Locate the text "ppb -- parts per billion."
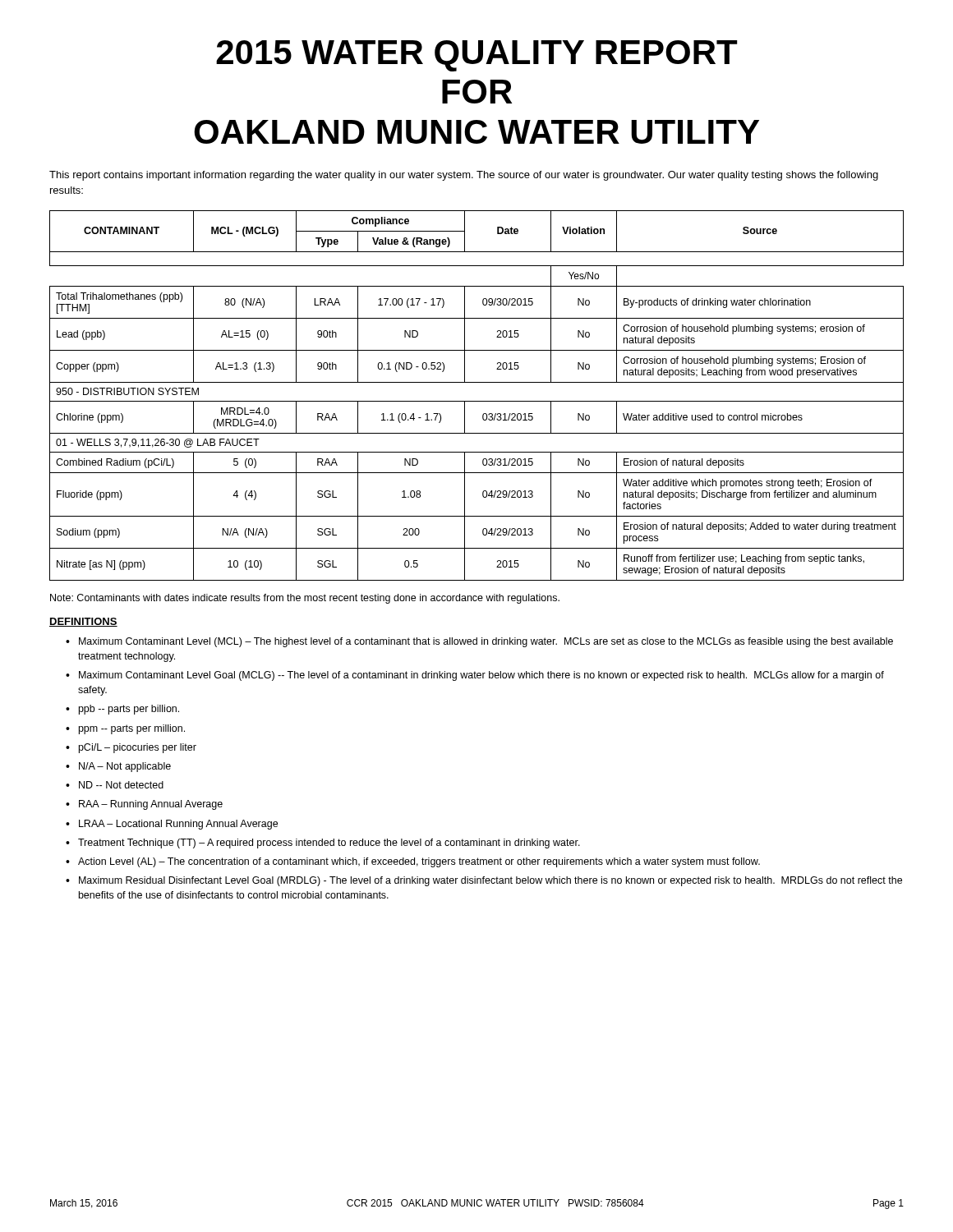The height and width of the screenshot is (1232, 953). pos(129,709)
